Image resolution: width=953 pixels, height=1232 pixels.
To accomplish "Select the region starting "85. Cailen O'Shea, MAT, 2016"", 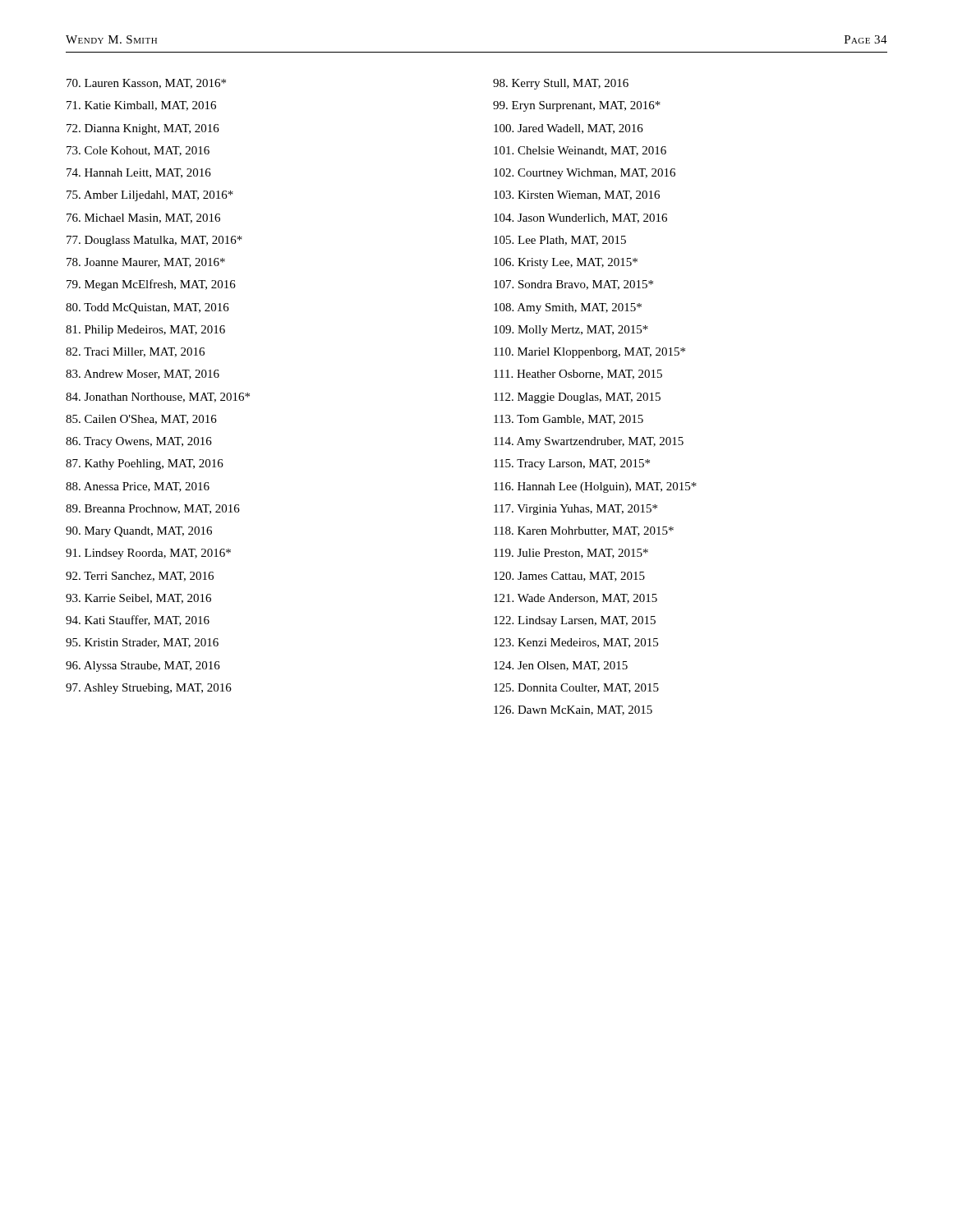I will point(141,419).
